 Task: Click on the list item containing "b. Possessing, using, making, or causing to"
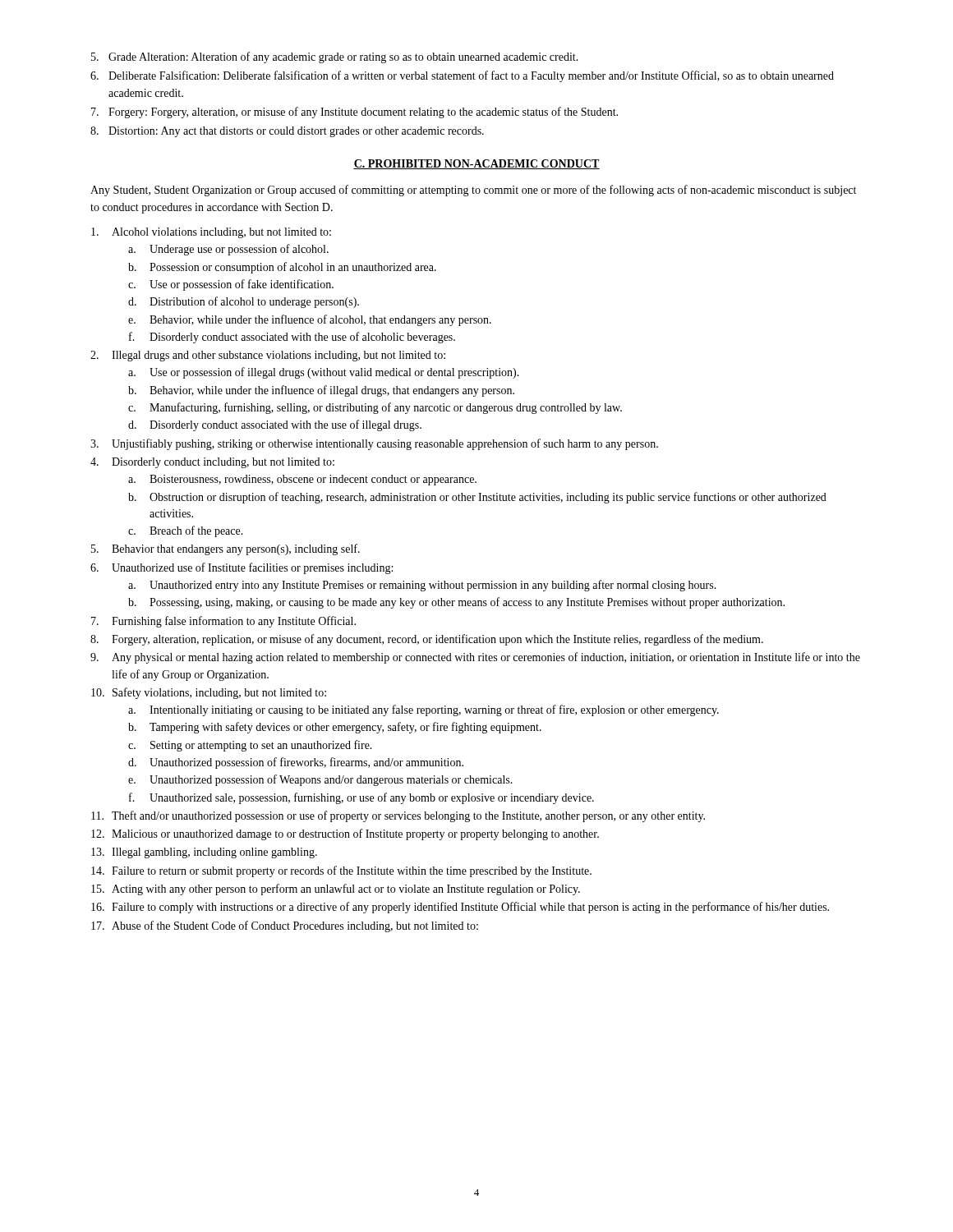(x=457, y=603)
